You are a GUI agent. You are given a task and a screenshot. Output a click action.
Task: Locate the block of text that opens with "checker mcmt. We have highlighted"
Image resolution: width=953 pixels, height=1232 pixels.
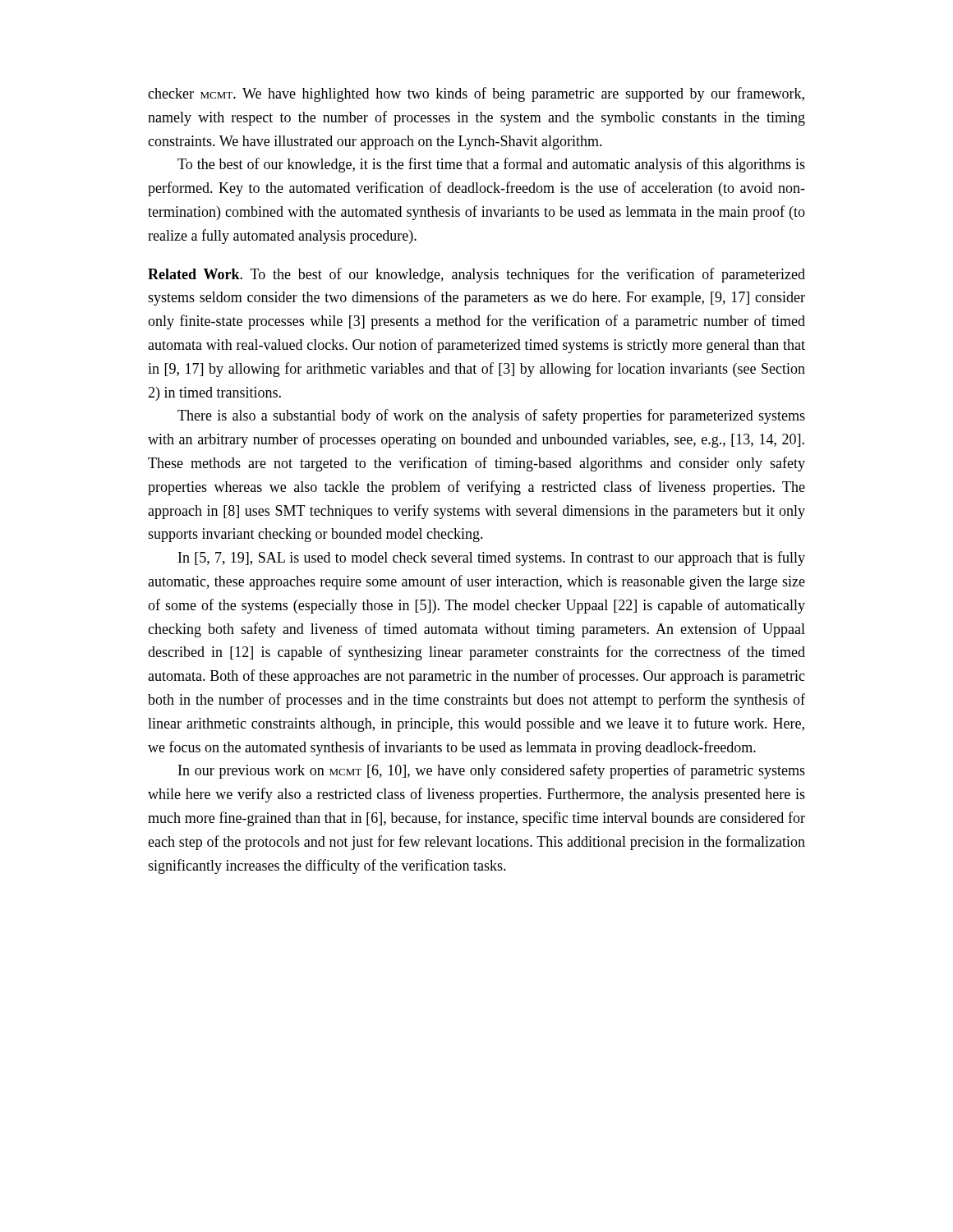tap(476, 165)
